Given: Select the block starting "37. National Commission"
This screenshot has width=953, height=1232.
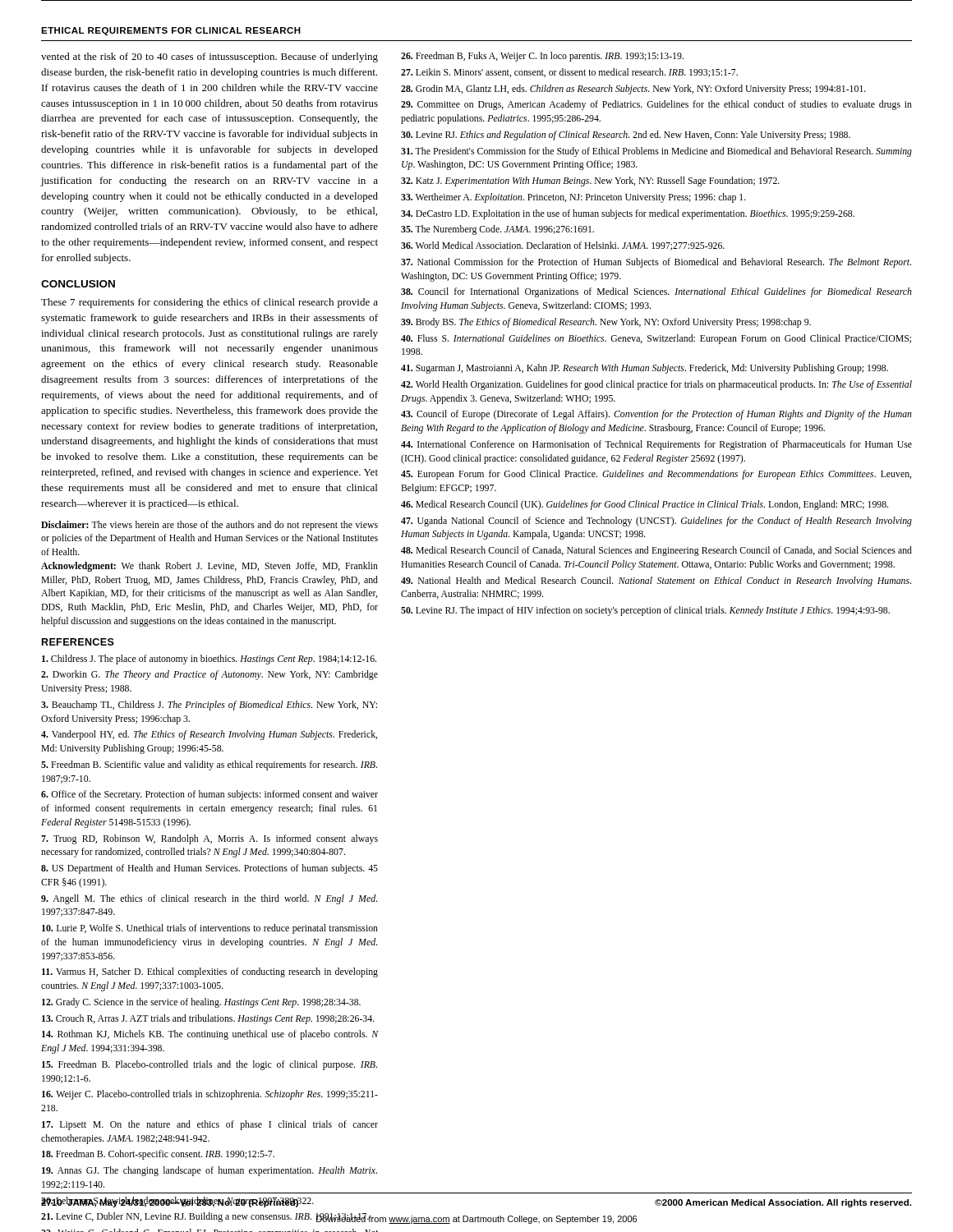Looking at the screenshot, I should (x=656, y=269).
